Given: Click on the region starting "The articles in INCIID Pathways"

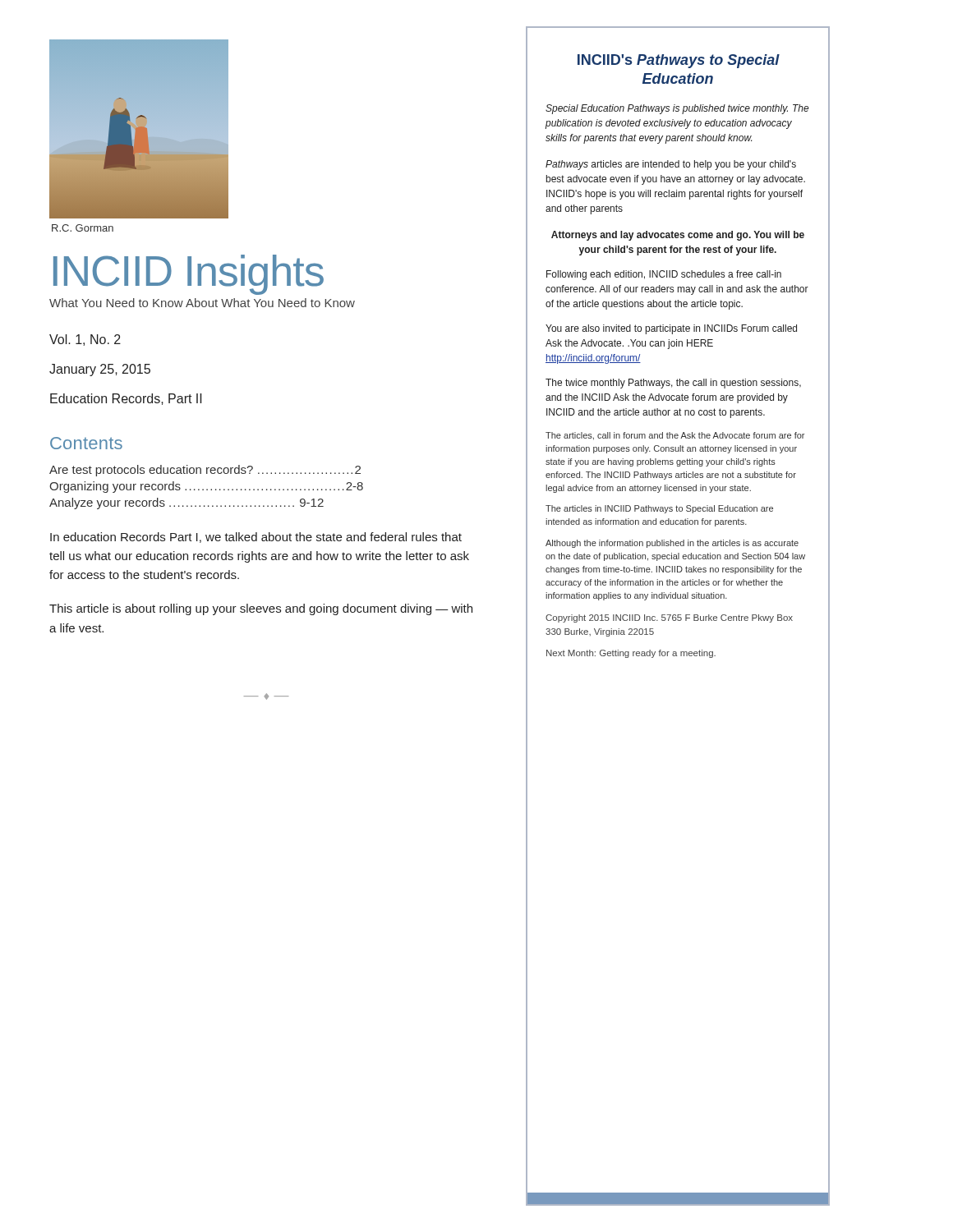Looking at the screenshot, I should [x=660, y=515].
